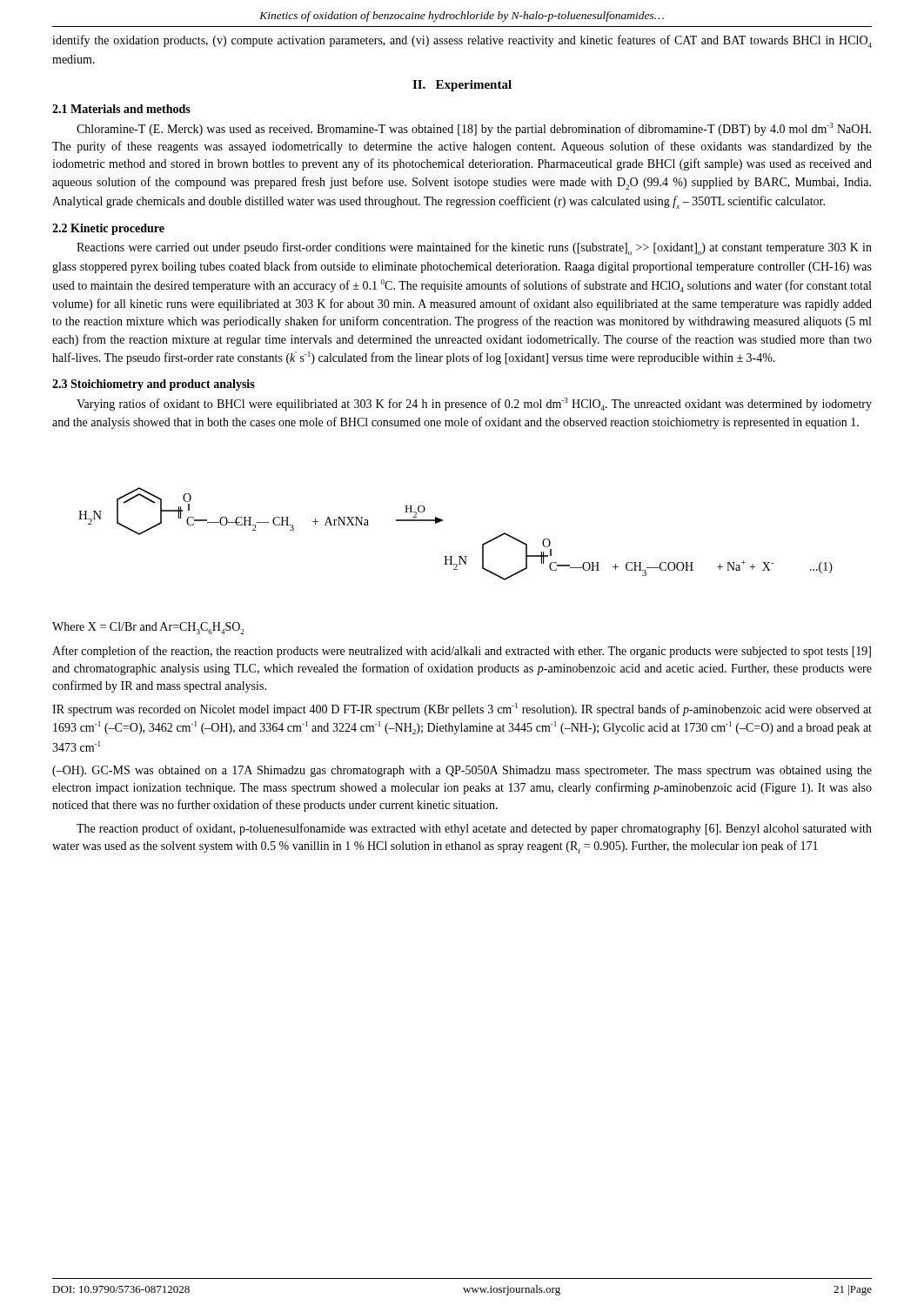This screenshot has height=1305, width=924.
Task: Locate the text block that says "Varying ratios of oxidant to BHCl were"
Action: [462, 413]
